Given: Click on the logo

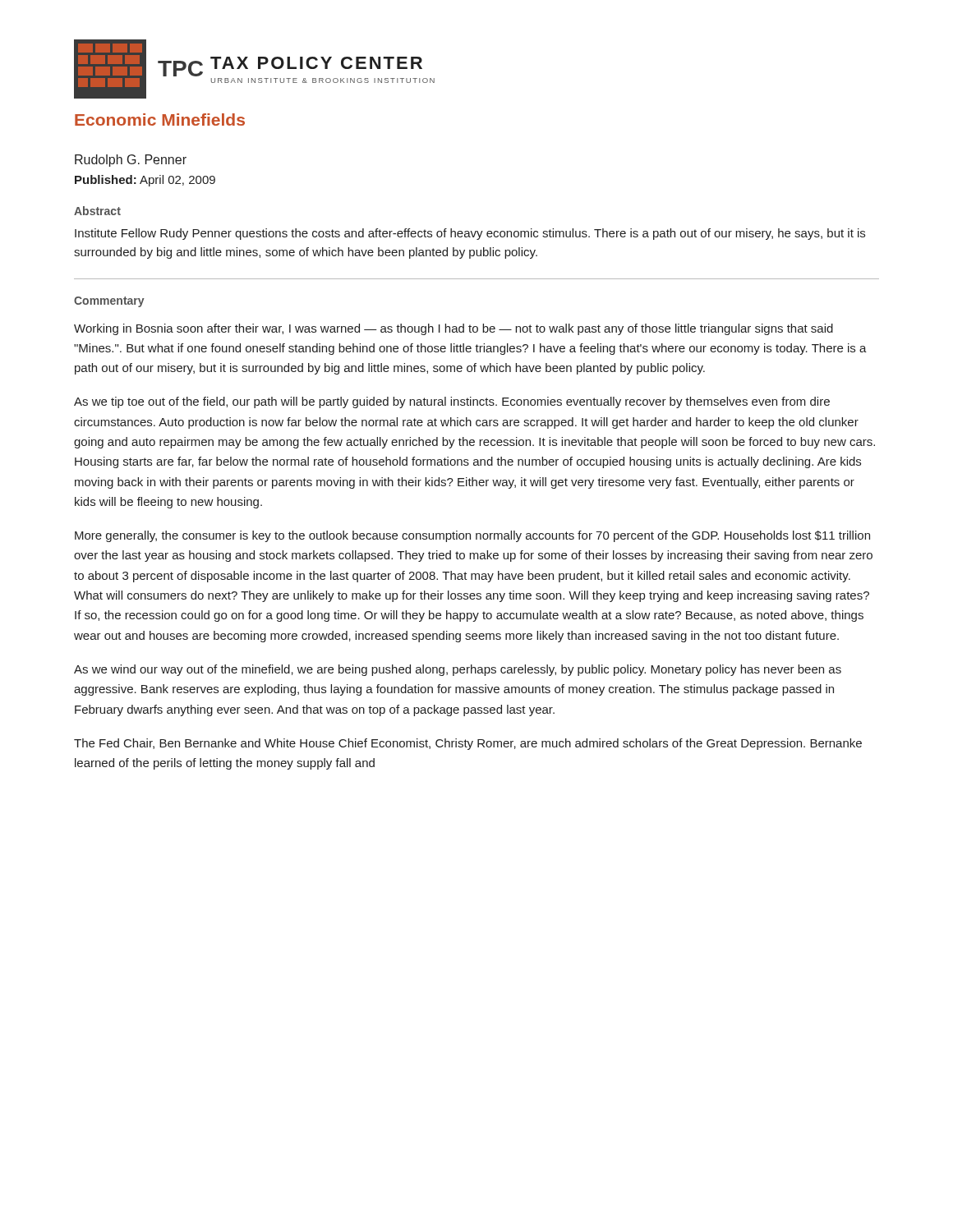Looking at the screenshot, I should [476, 69].
